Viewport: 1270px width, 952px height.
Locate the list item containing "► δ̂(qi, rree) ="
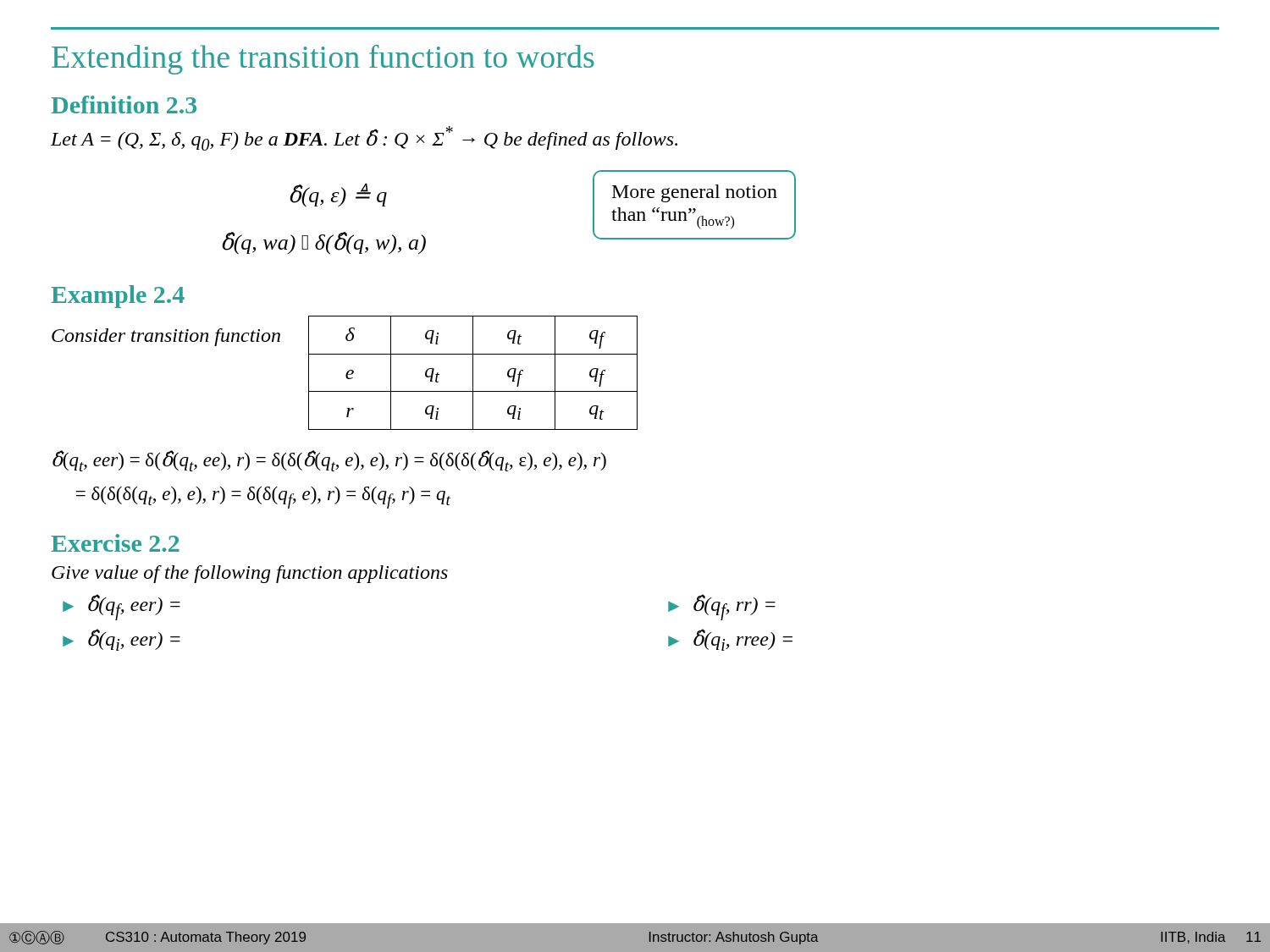point(729,641)
